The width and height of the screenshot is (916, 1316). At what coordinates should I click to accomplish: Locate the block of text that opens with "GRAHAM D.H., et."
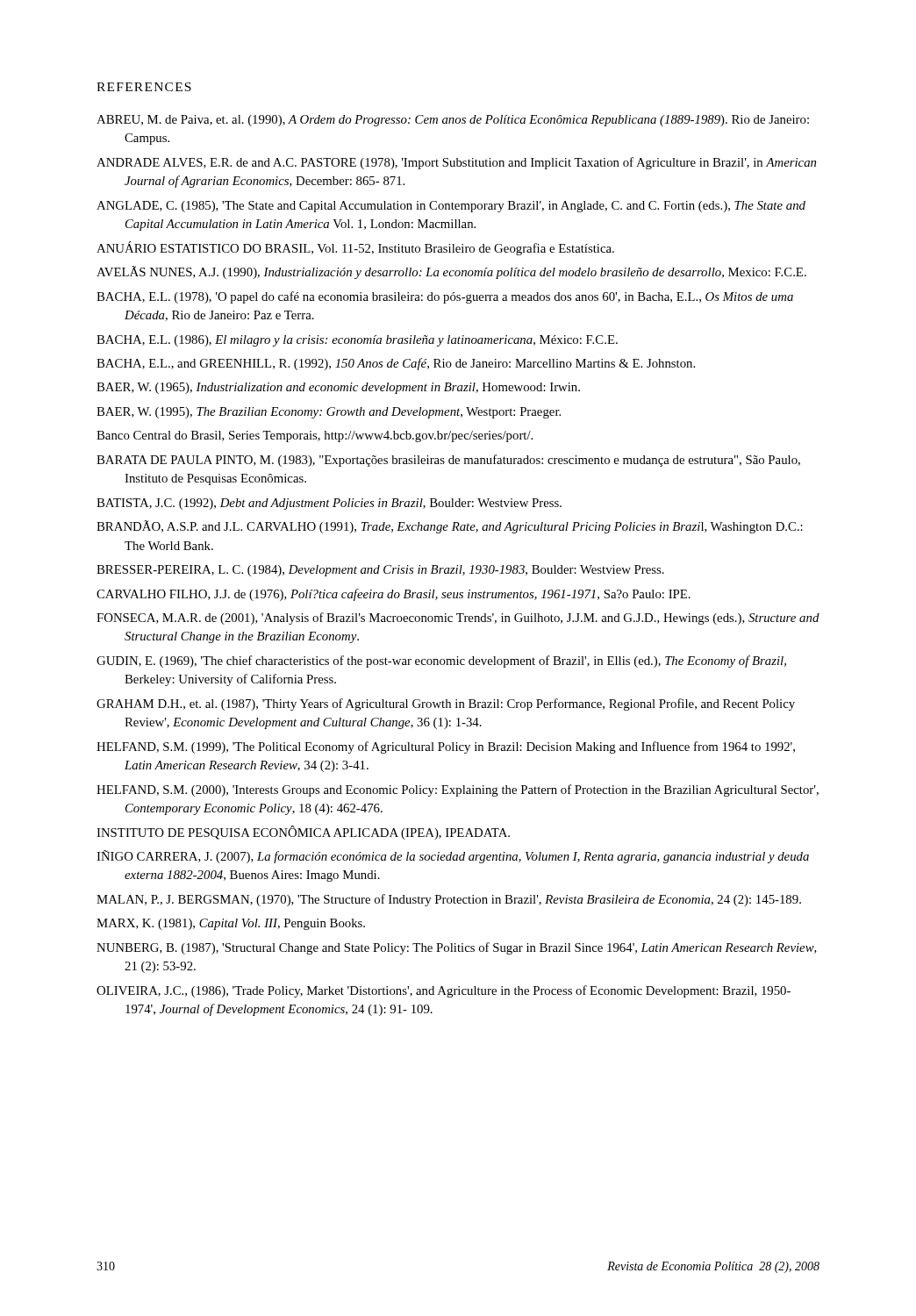pyautogui.click(x=446, y=713)
